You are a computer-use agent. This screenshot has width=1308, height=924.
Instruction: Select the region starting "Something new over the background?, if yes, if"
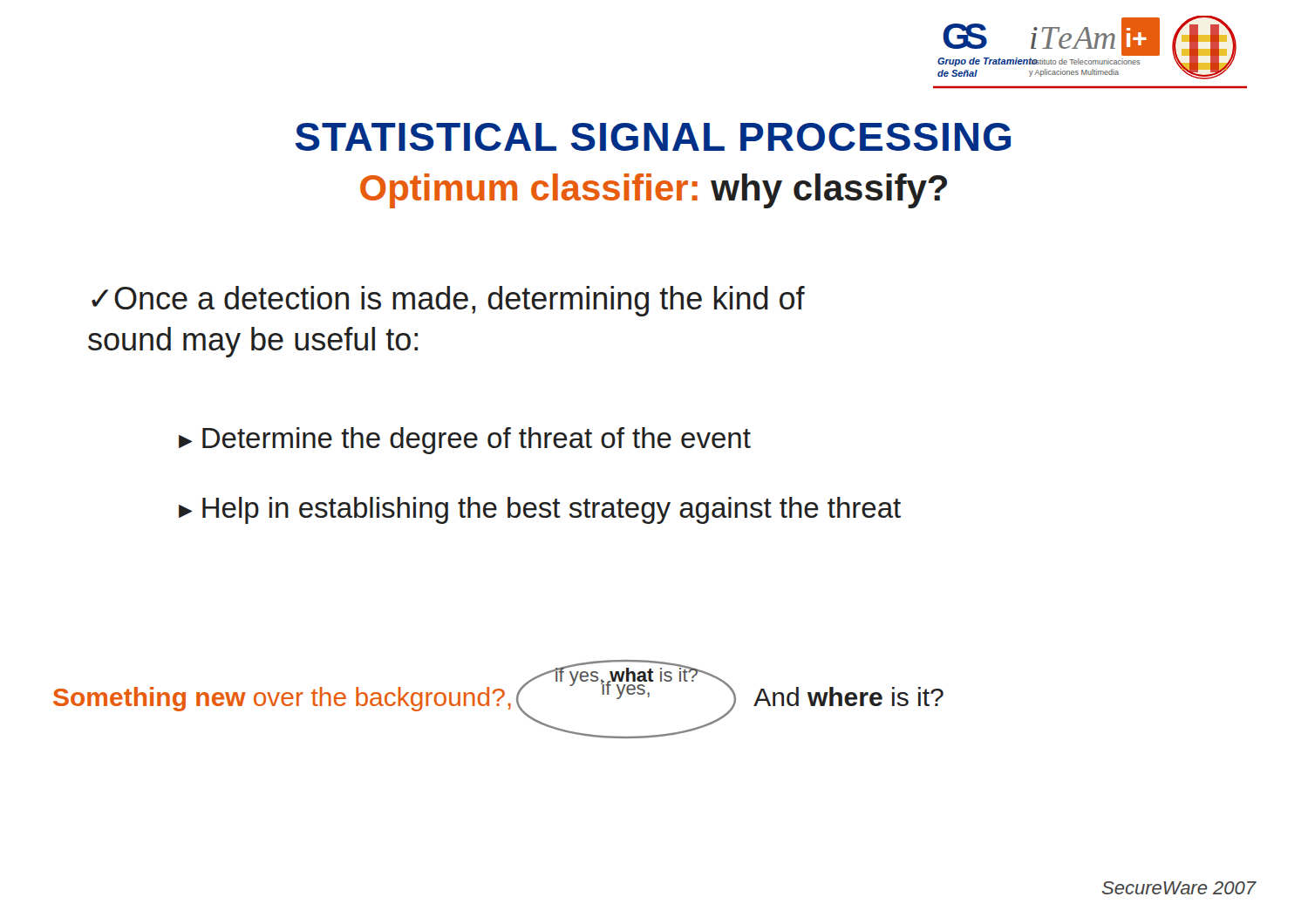coord(498,697)
